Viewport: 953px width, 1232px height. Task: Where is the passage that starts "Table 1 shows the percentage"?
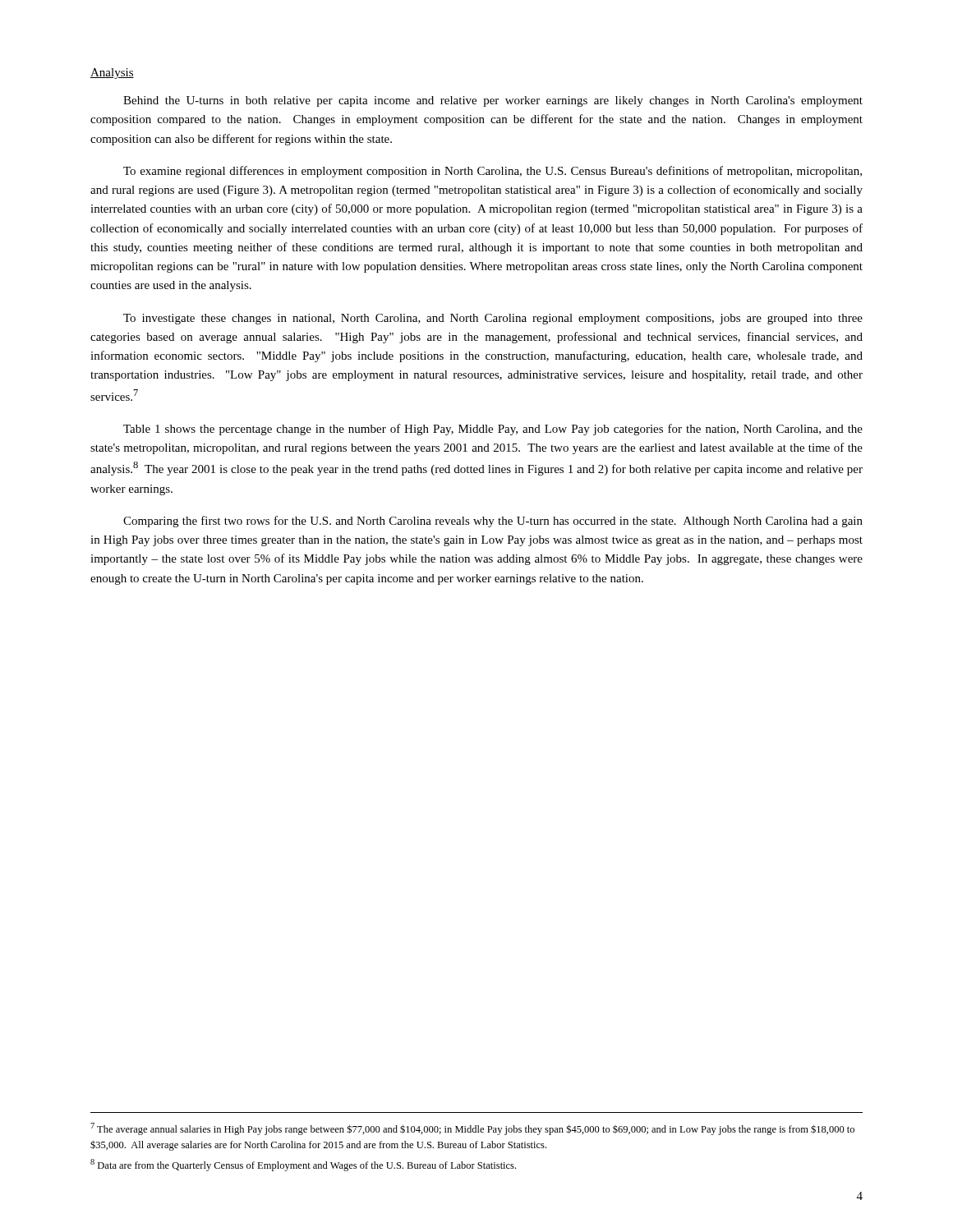pyautogui.click(x=476, y=459)
